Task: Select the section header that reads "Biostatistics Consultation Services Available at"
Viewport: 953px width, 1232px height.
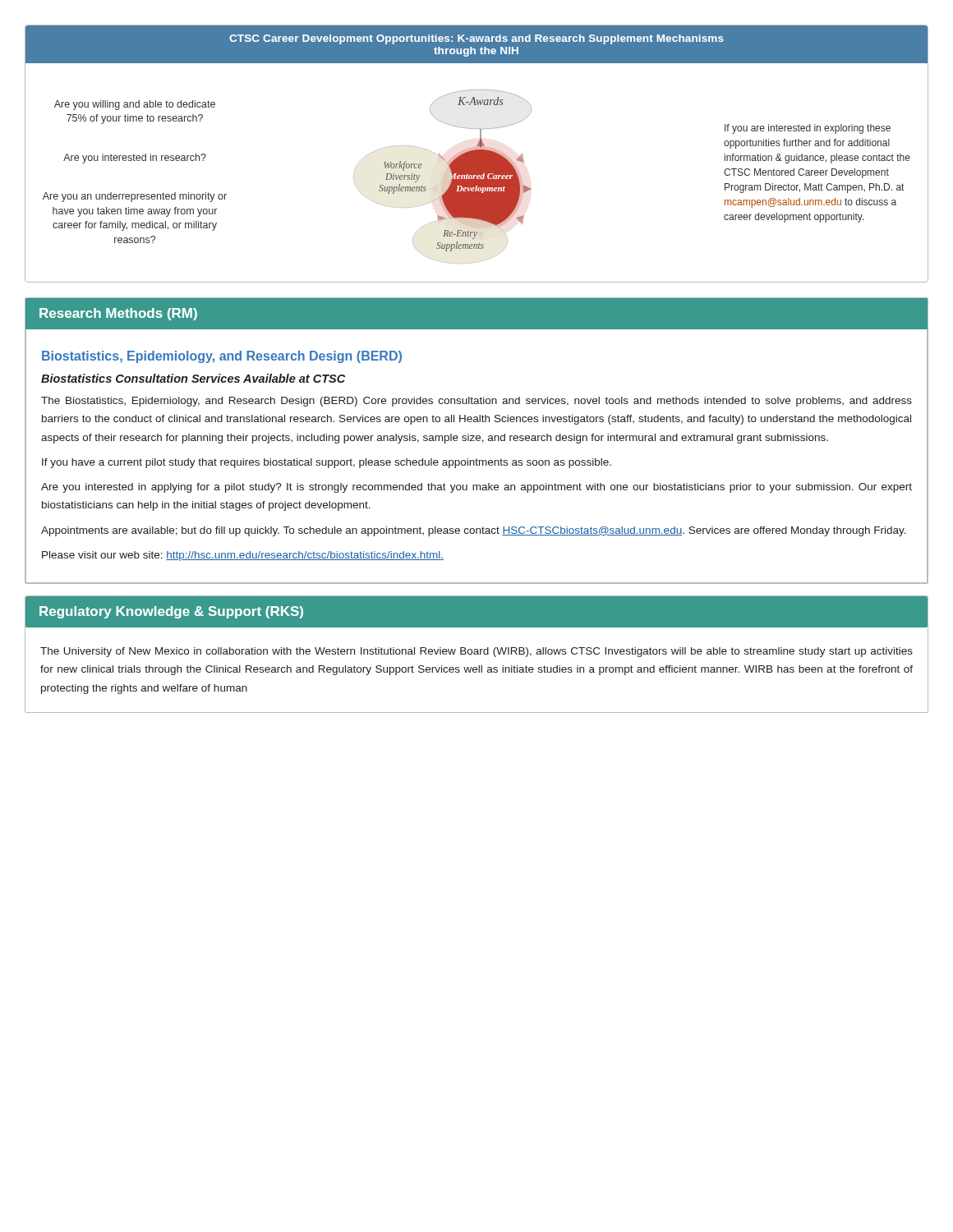Action: pos(193,379)
